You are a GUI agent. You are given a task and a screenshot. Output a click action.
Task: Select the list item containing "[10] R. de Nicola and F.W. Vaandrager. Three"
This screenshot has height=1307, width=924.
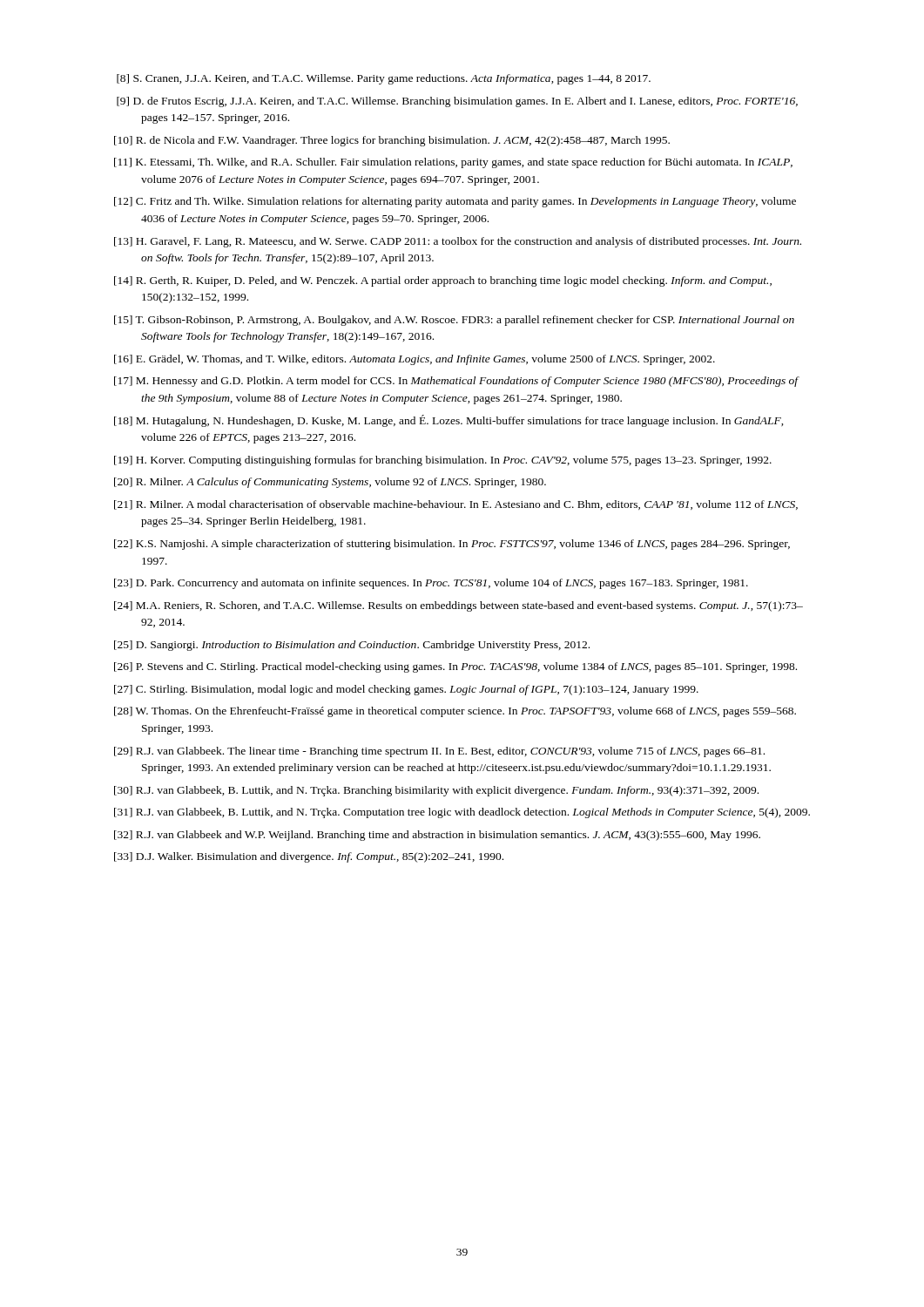(x=392, y=140)
